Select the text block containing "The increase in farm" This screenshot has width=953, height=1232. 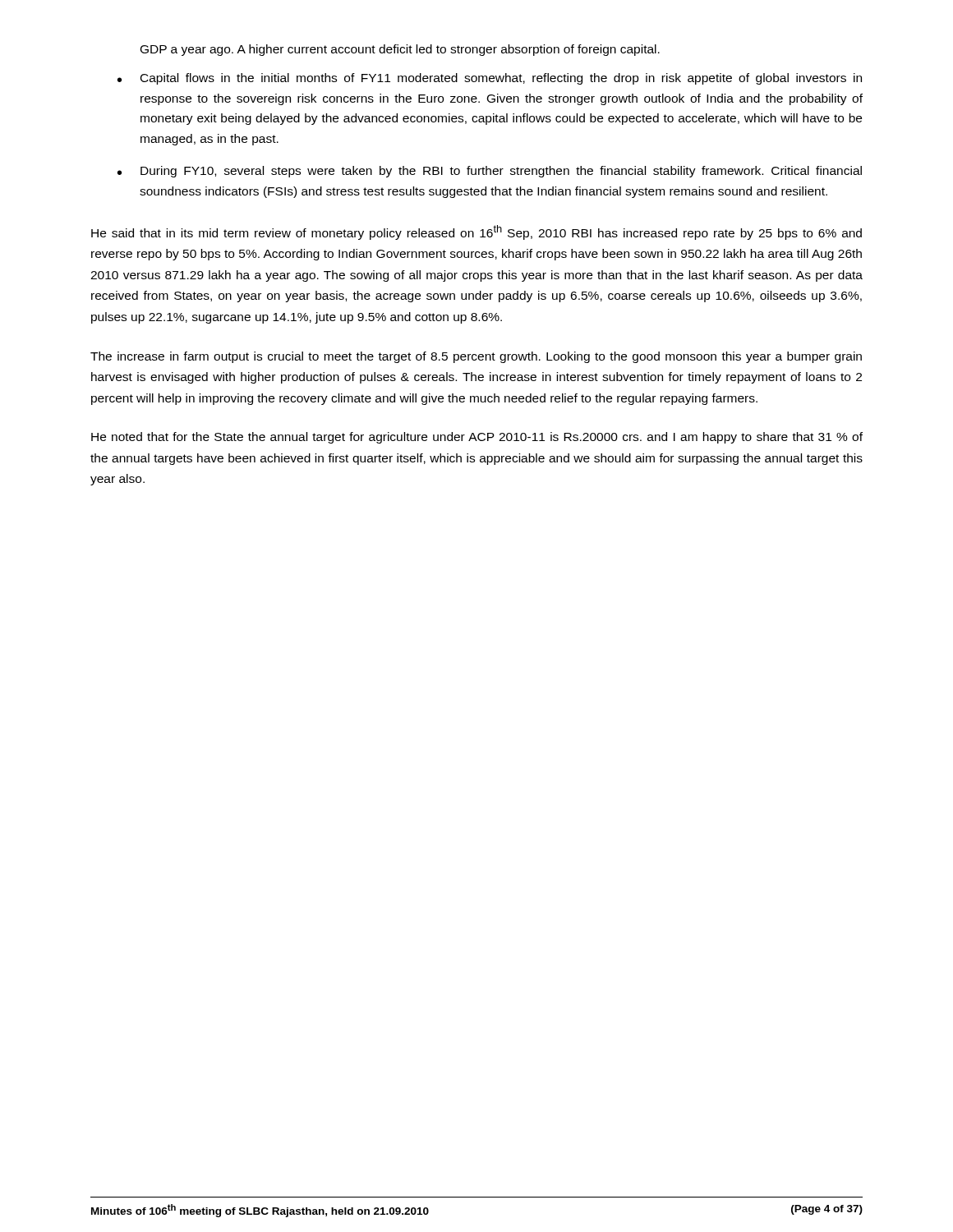(476, 377)
